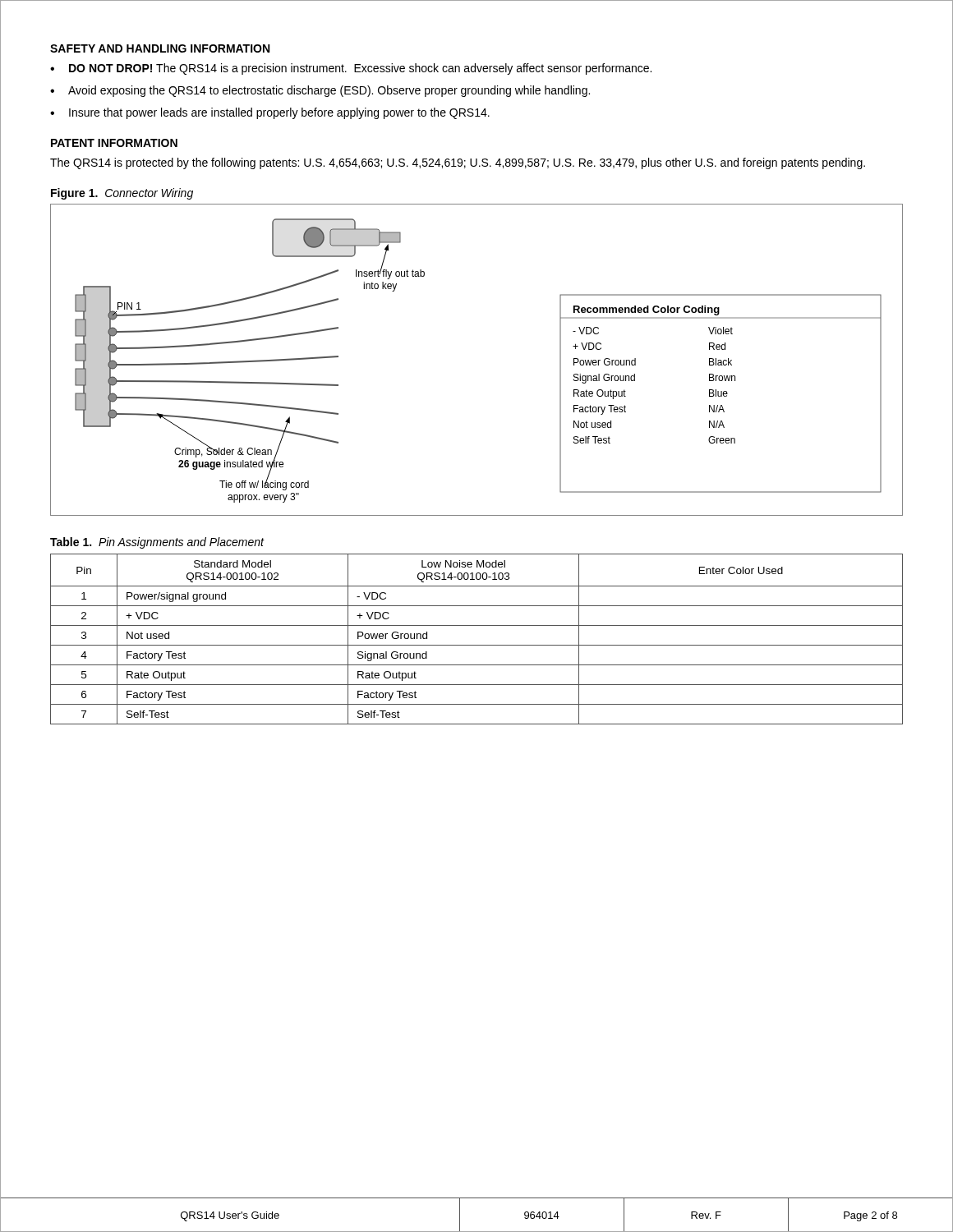Click where it says "Table 1. Pin Assignments and Placement"
This screenshot has height=1232, width=953.
pos(157,542)
